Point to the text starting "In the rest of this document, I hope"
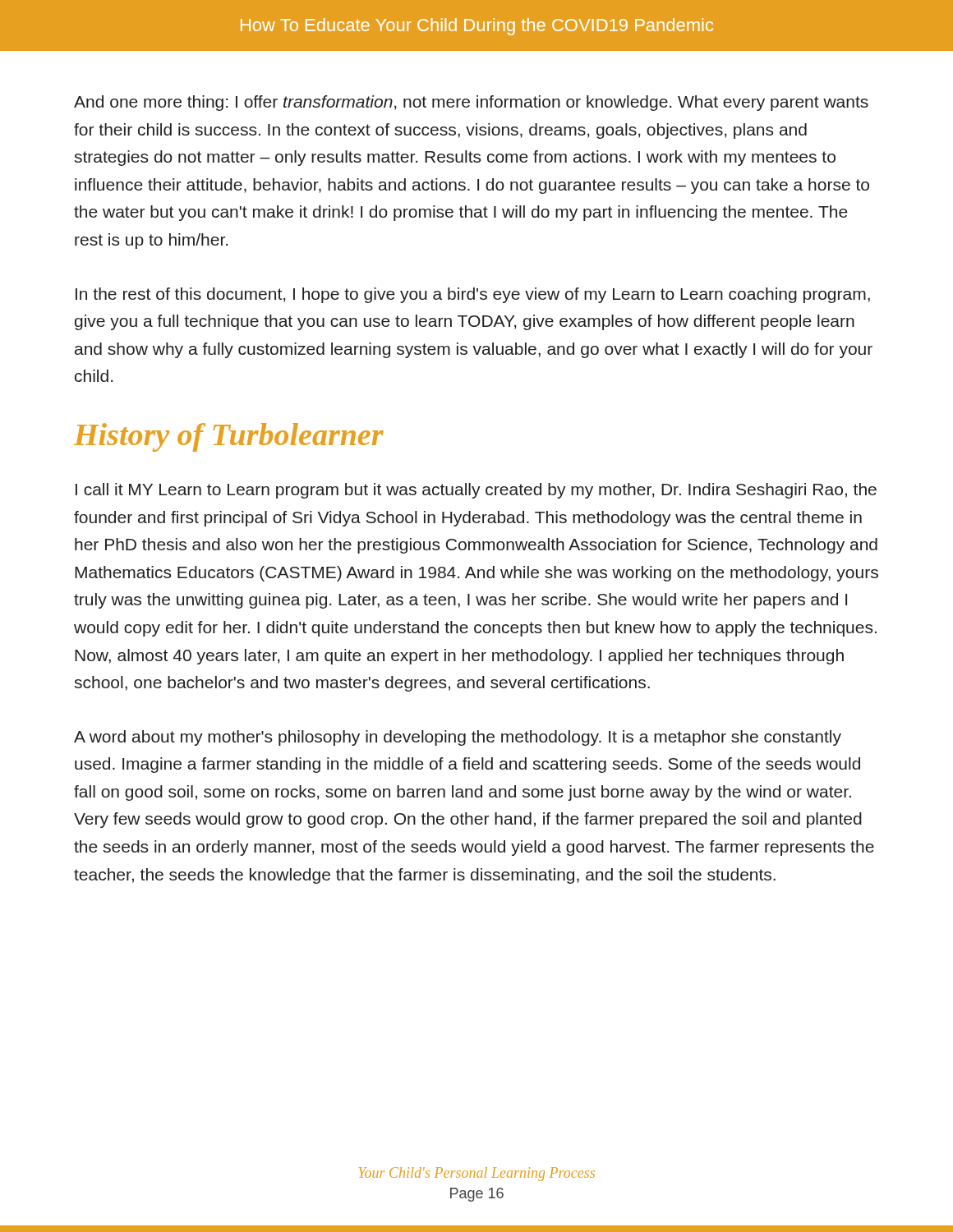Image resolution: width=953 pixels, height=1232 pixels. point(473,335)
